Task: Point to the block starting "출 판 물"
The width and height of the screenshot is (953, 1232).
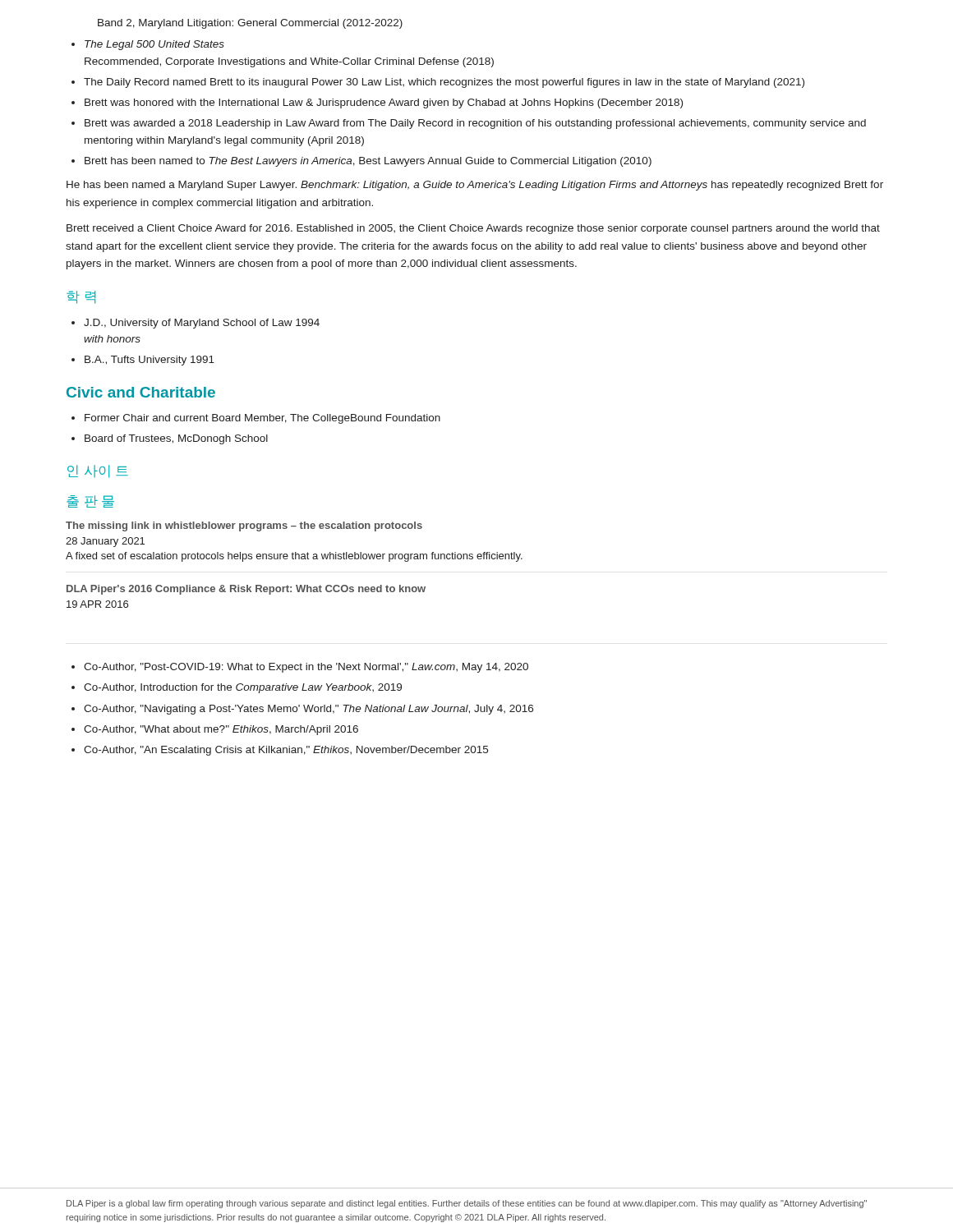Action: pyautogui.click(x=91, y=502)
